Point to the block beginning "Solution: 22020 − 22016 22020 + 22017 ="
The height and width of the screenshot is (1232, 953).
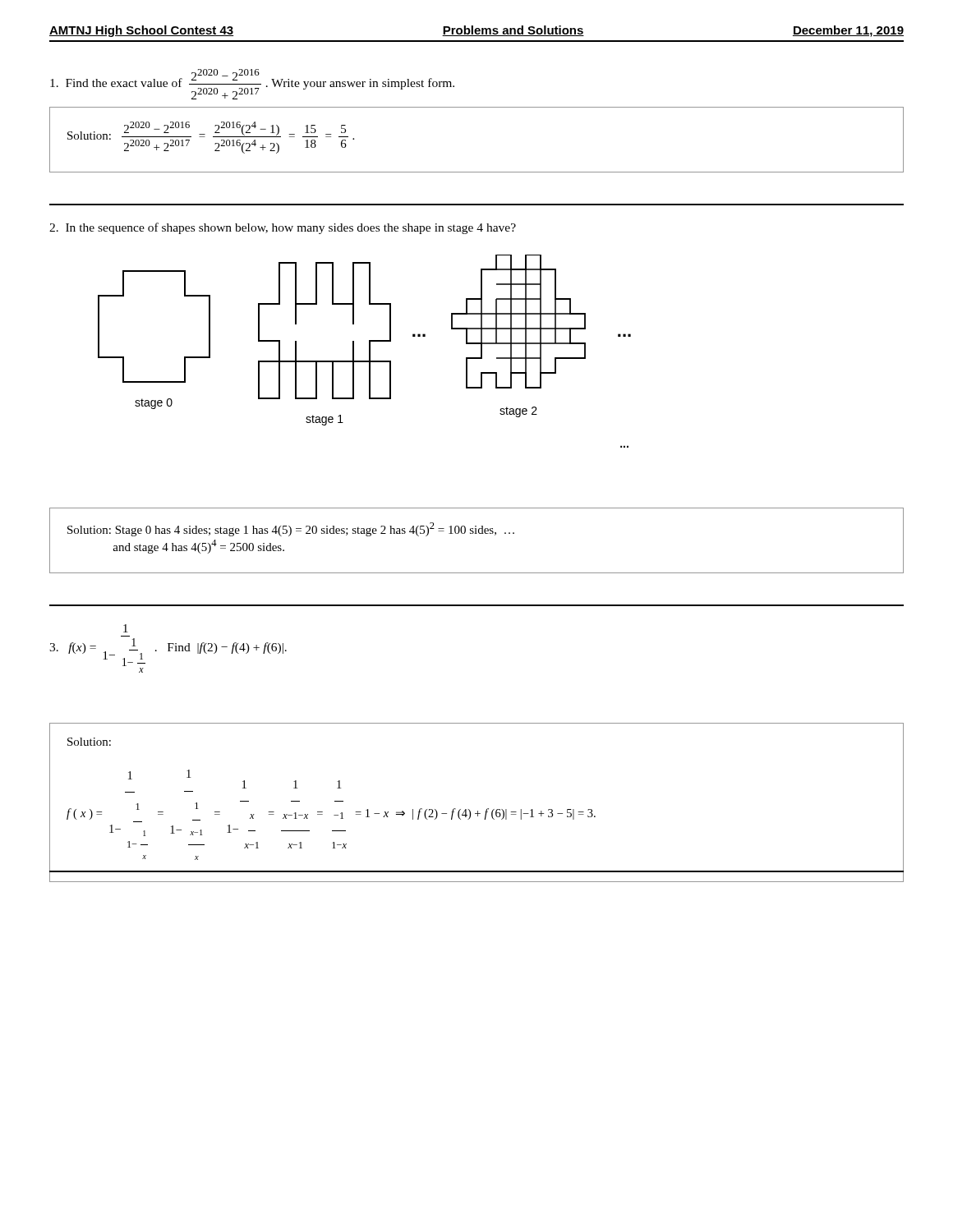point(211,137)
